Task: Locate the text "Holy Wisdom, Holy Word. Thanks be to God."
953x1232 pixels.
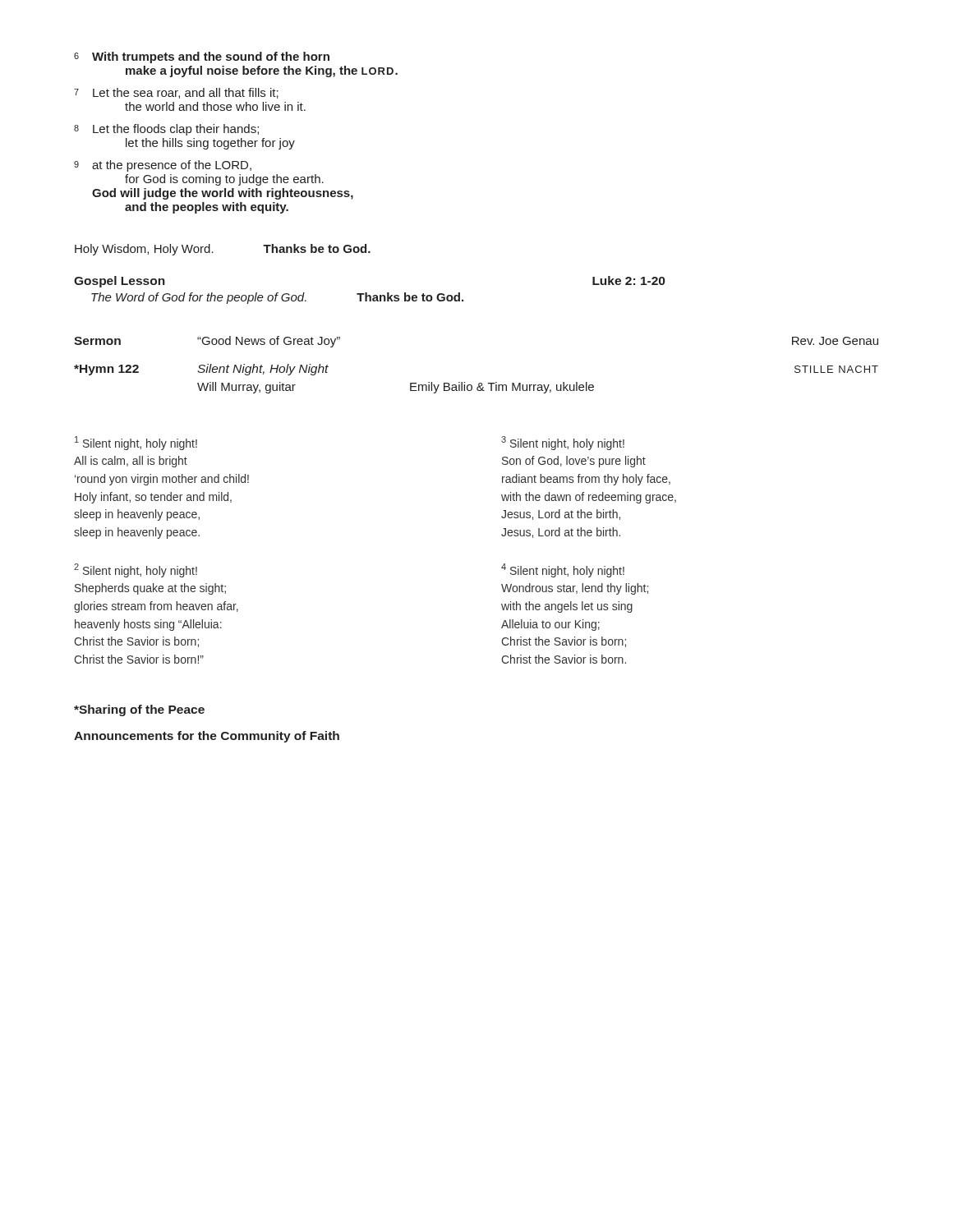Action: [222, 248]
